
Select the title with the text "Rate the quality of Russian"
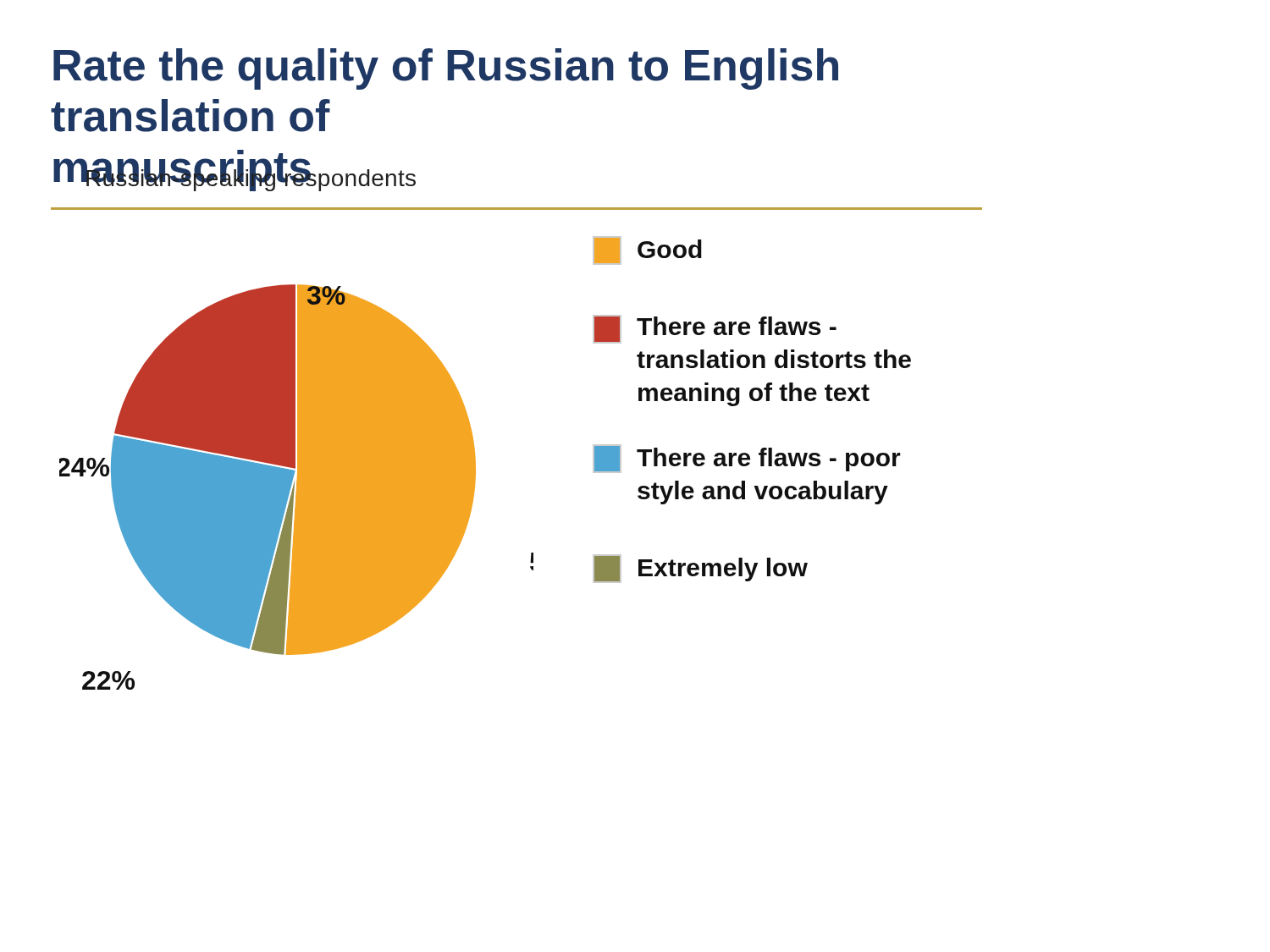(446, 69)
